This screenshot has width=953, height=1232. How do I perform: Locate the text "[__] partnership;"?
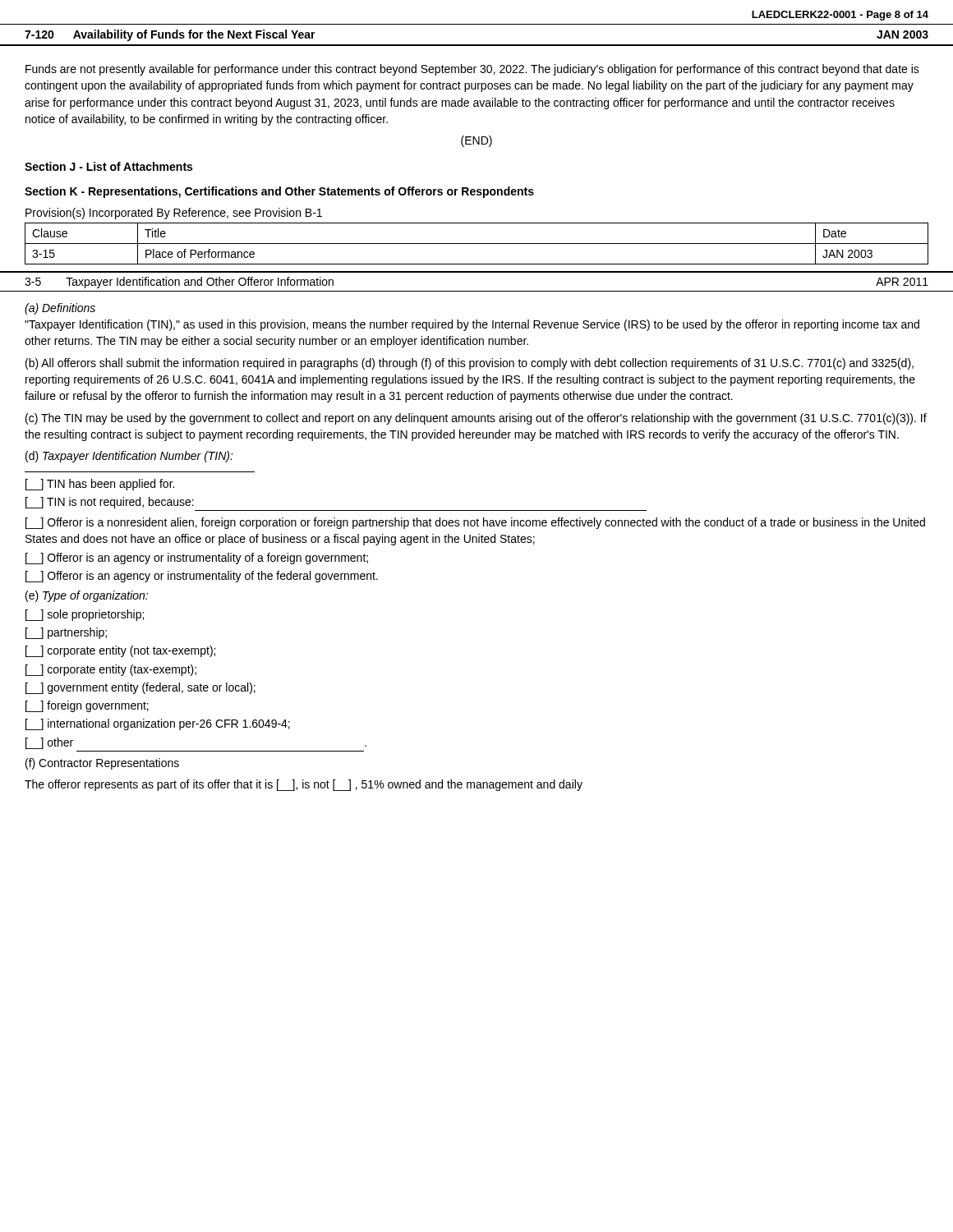[66, 632]
